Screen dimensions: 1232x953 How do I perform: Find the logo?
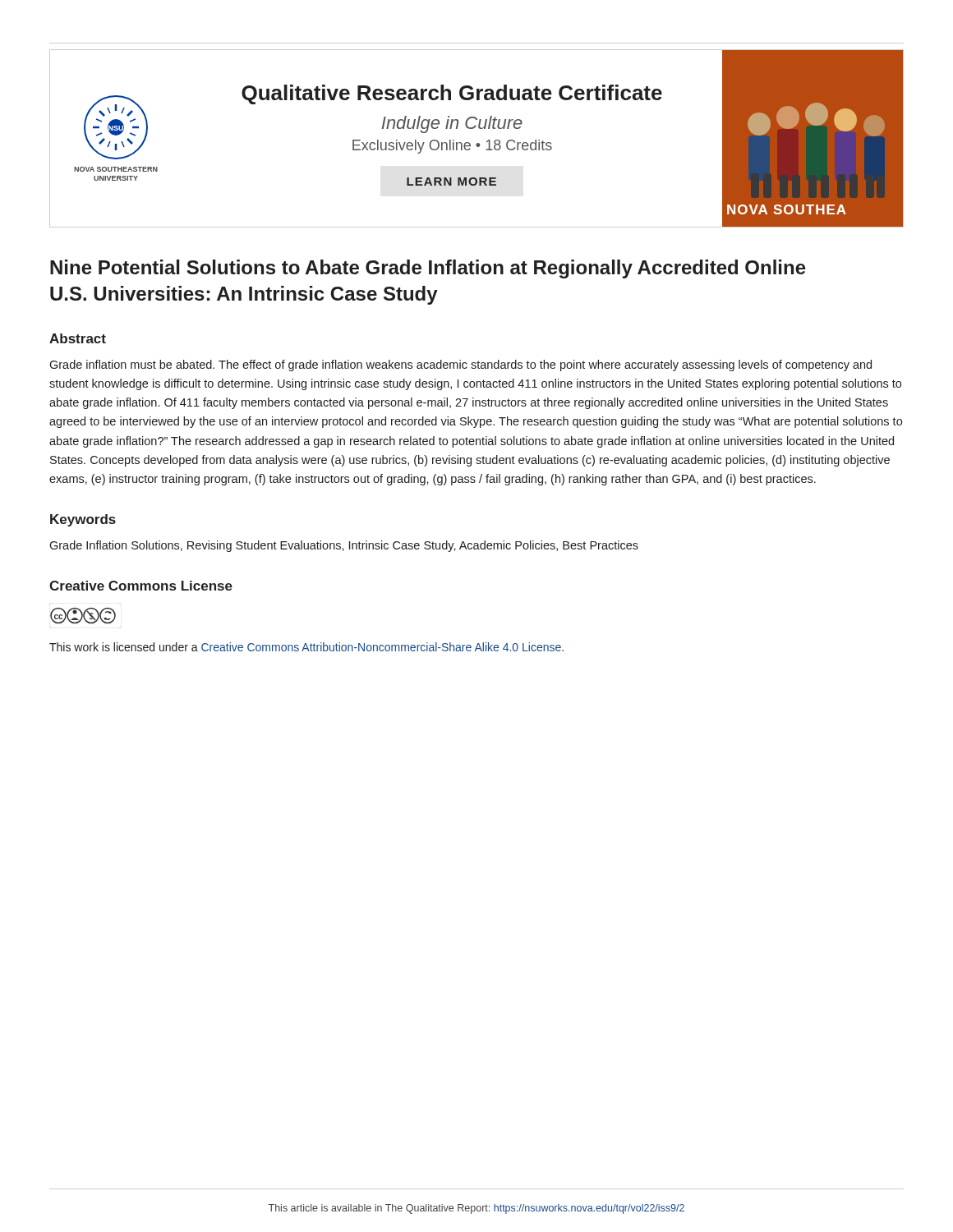tap(476, 617)
